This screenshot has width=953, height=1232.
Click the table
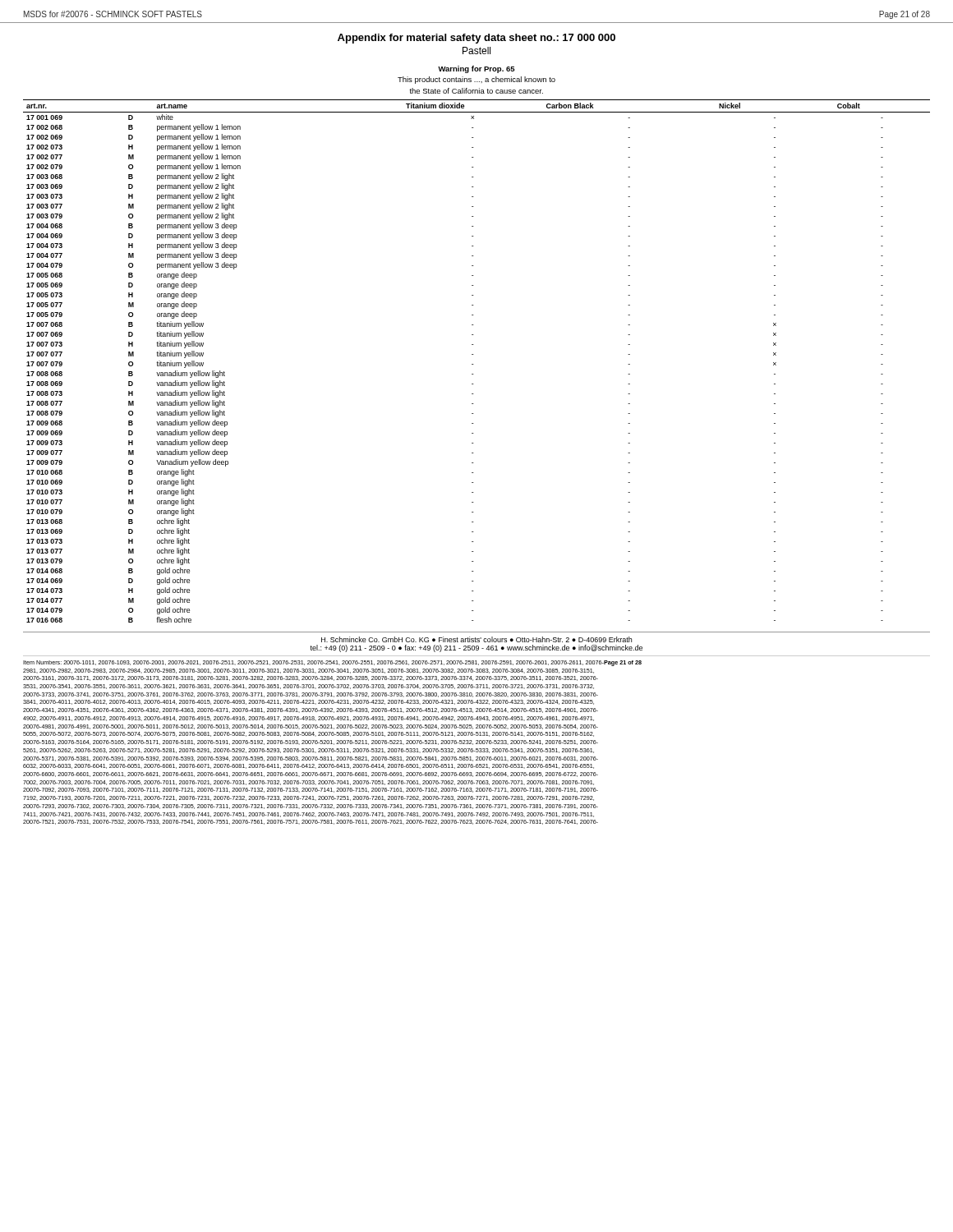point(476,362)
